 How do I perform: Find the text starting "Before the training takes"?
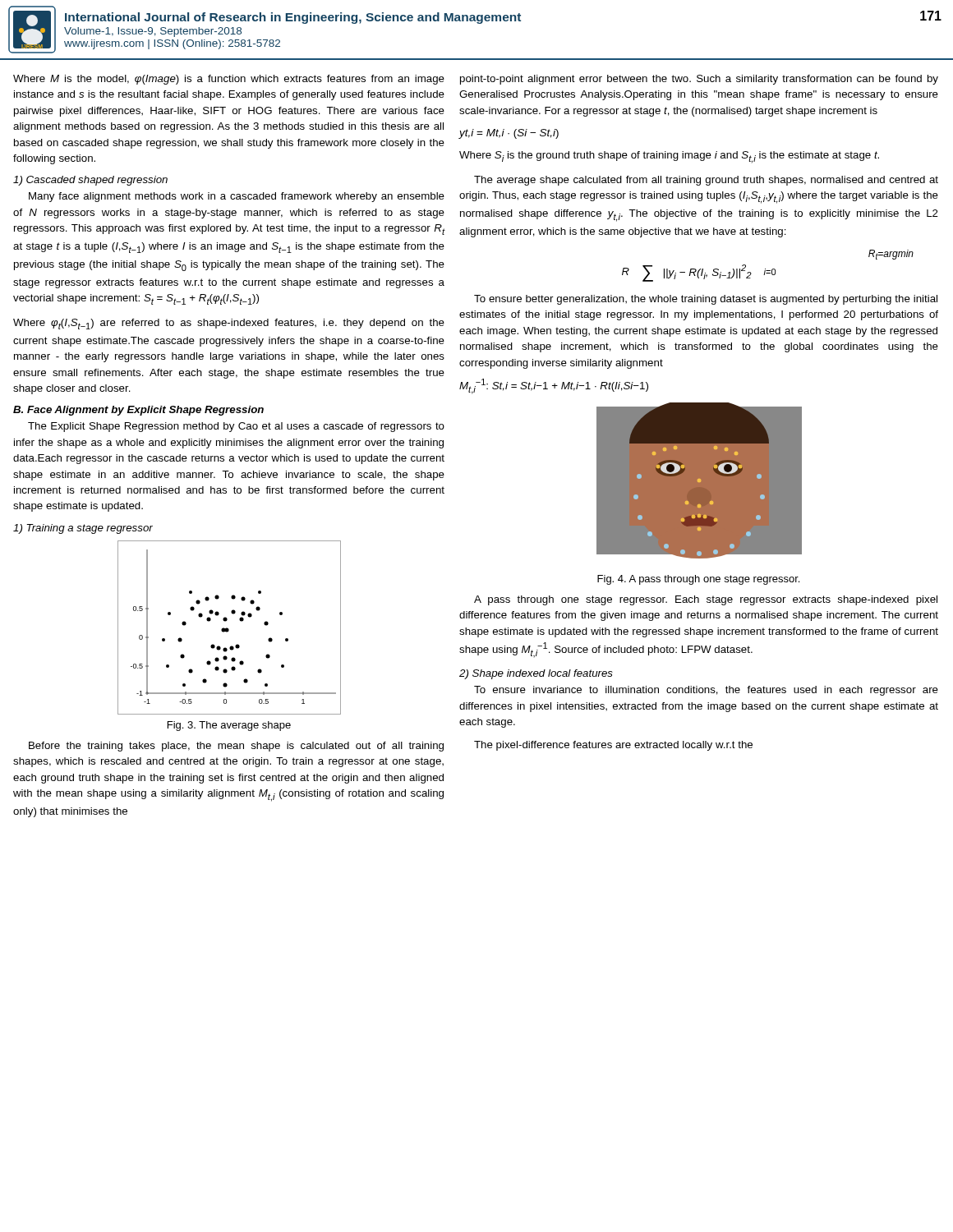pyautogui.click(x=229, y=778)
